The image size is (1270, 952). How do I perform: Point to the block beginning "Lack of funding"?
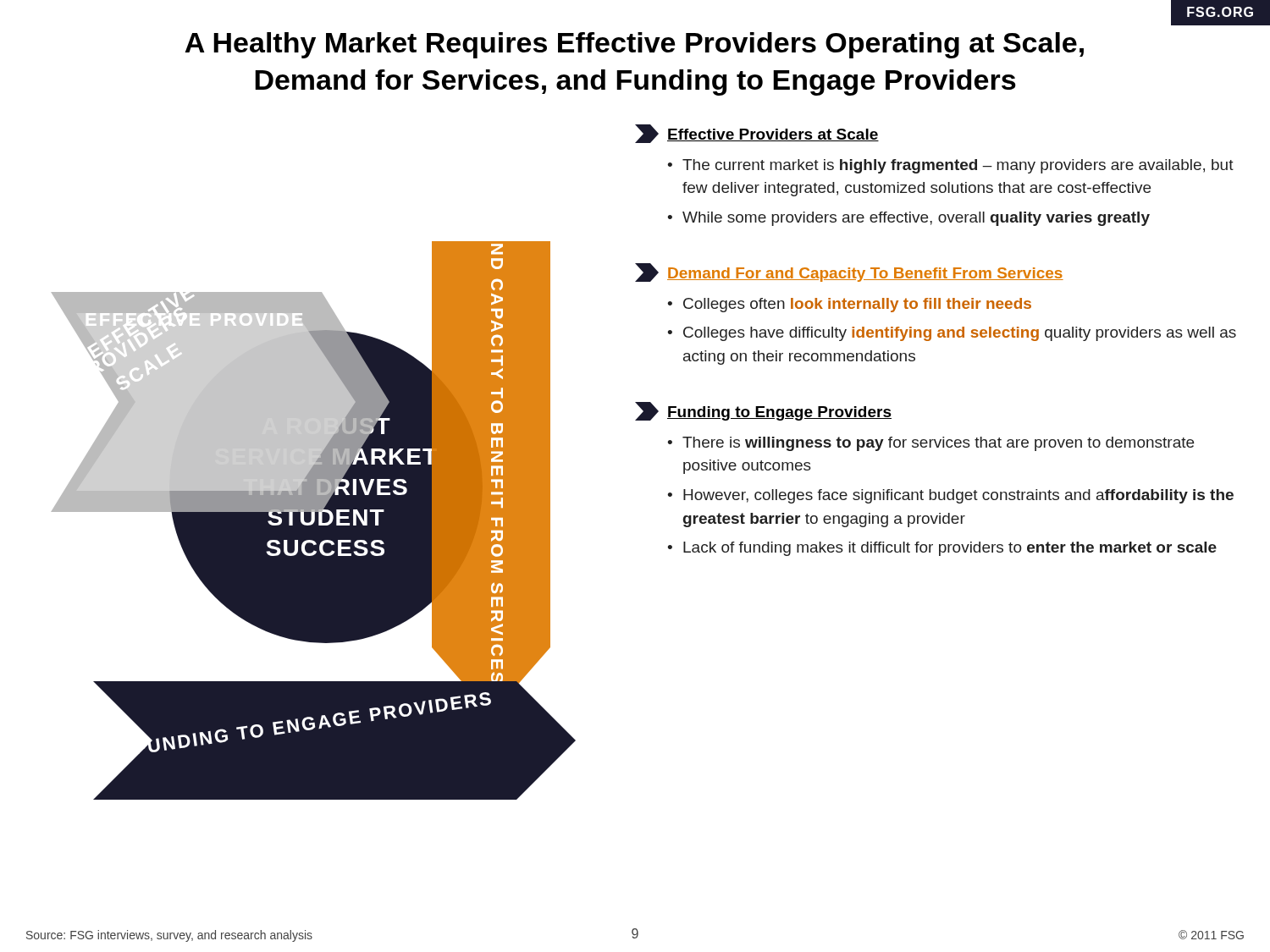pyautogui.click(x=950, y=547)
